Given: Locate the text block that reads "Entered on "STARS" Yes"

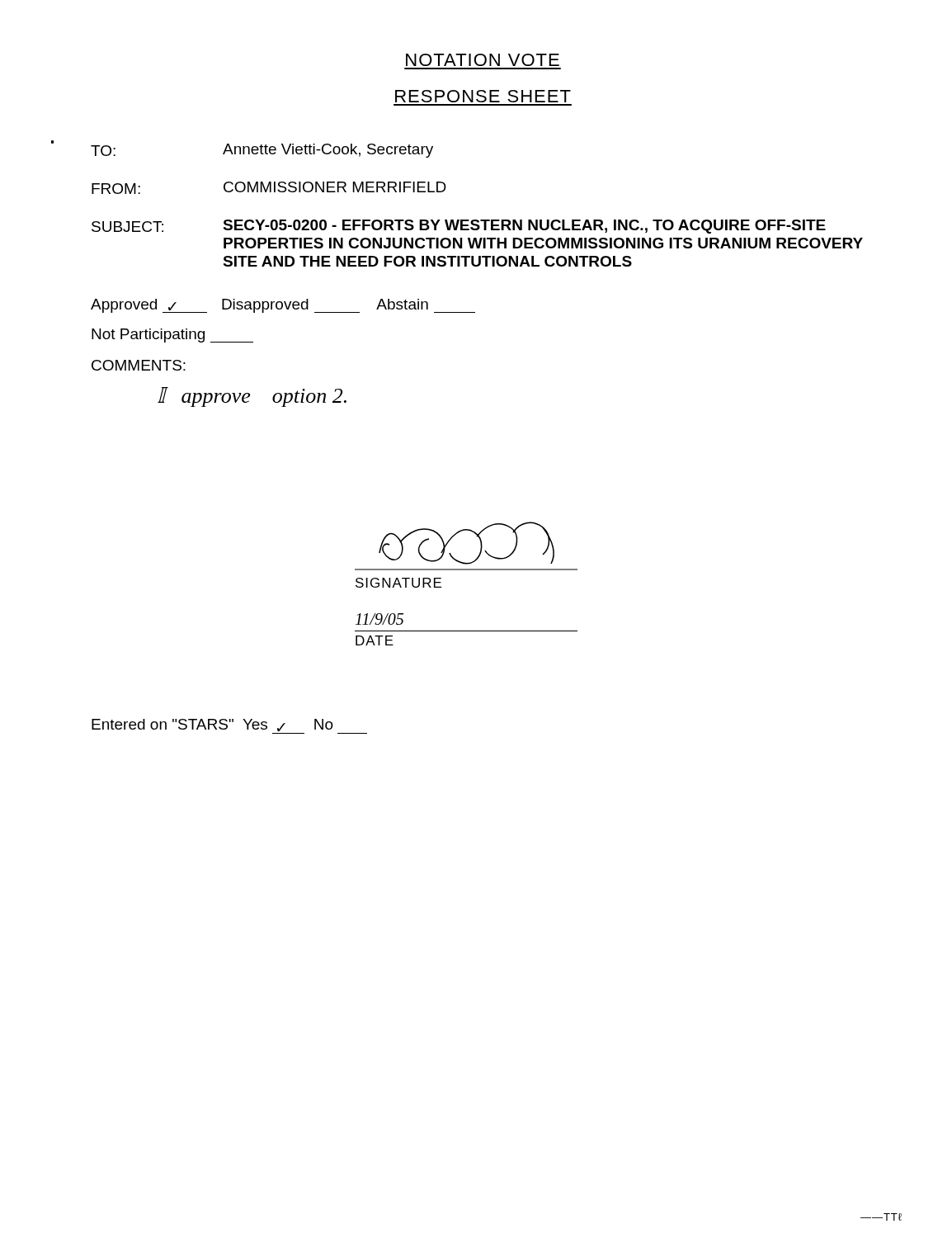Looking at the screenshot, I should pos(229,725).
